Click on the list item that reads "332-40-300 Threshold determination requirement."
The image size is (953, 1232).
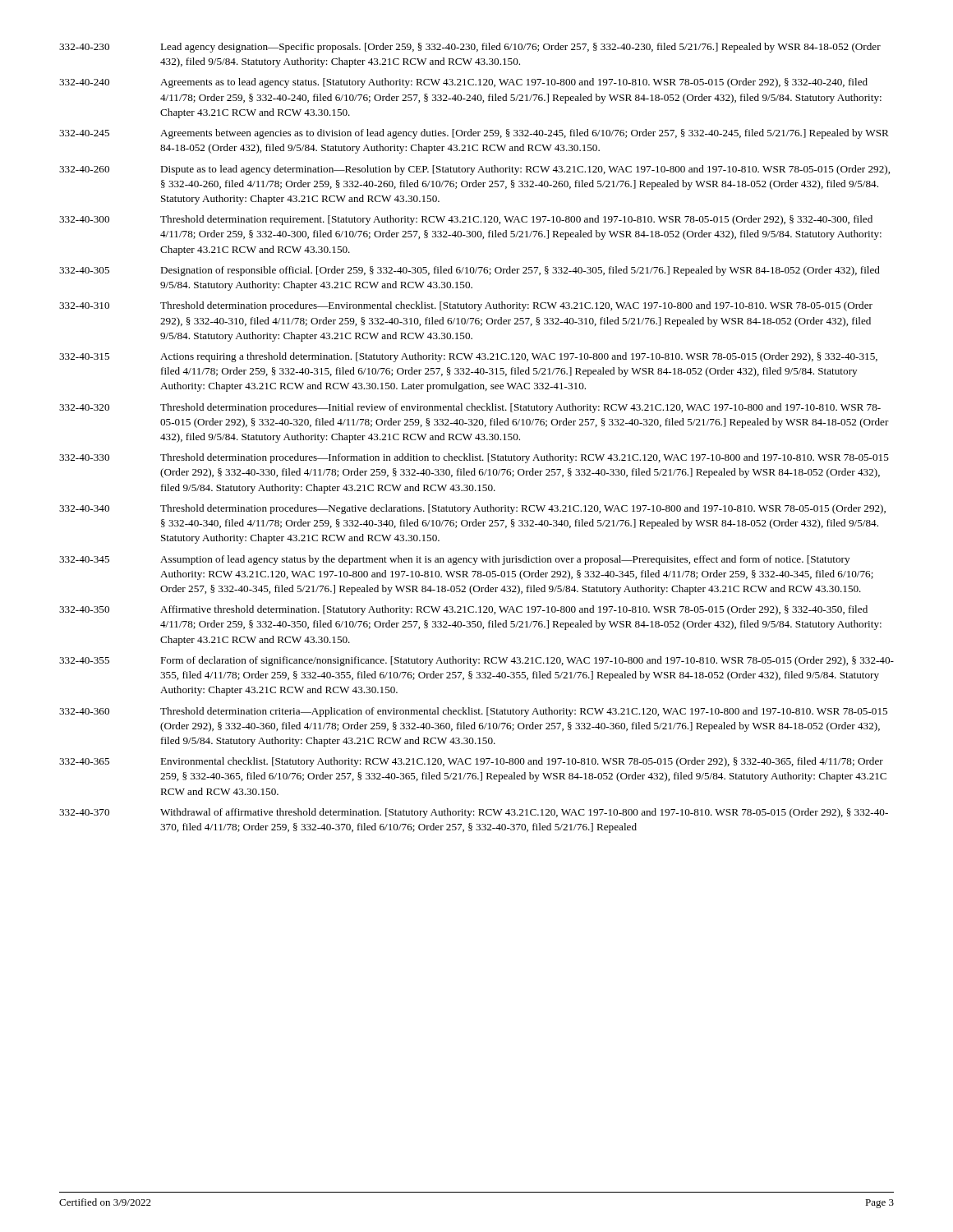pyautogui.click(x=476, y=235)
